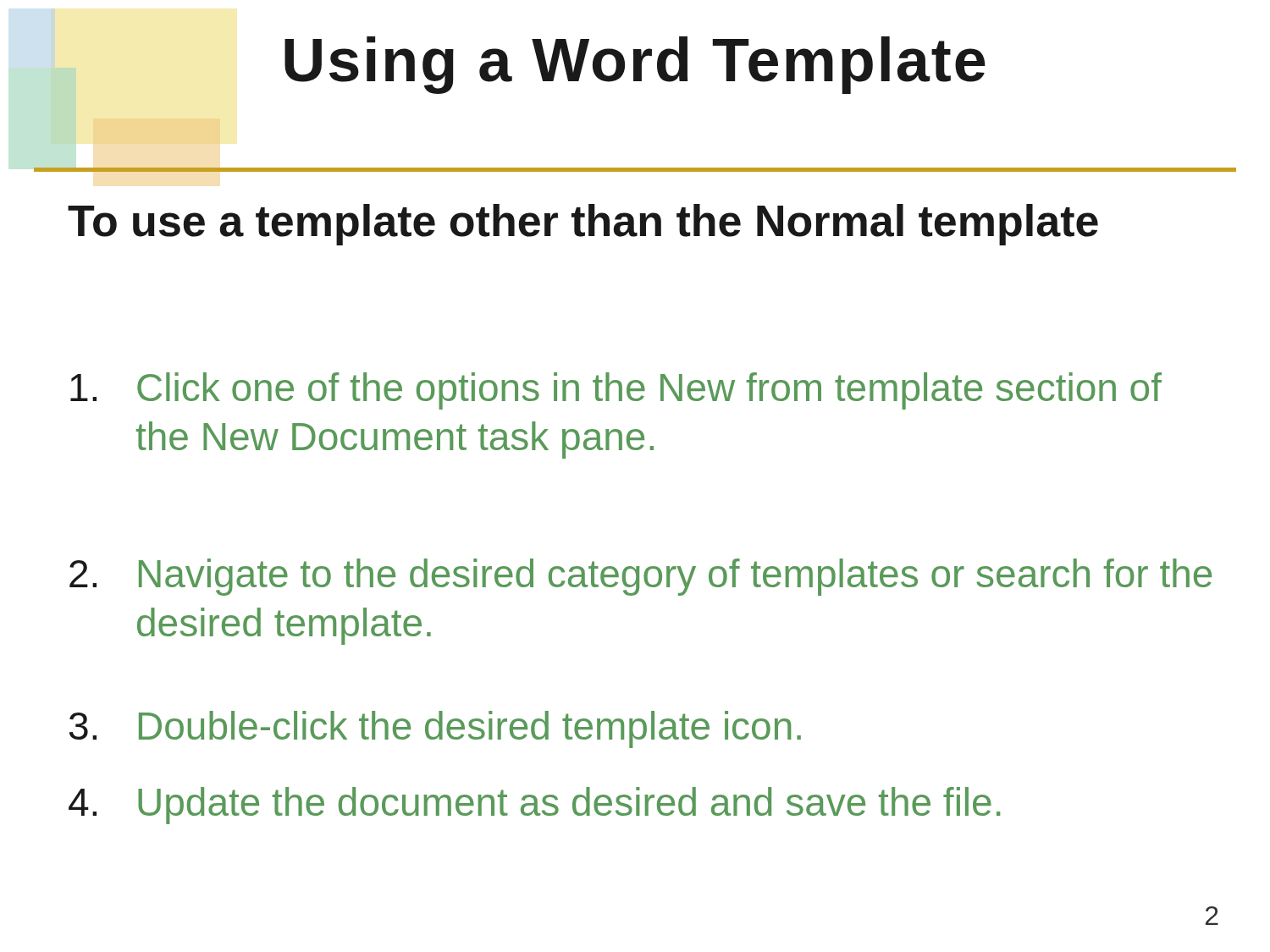
Task: Point to the text block starting "To use a"
Action: (x=584, y=221)
